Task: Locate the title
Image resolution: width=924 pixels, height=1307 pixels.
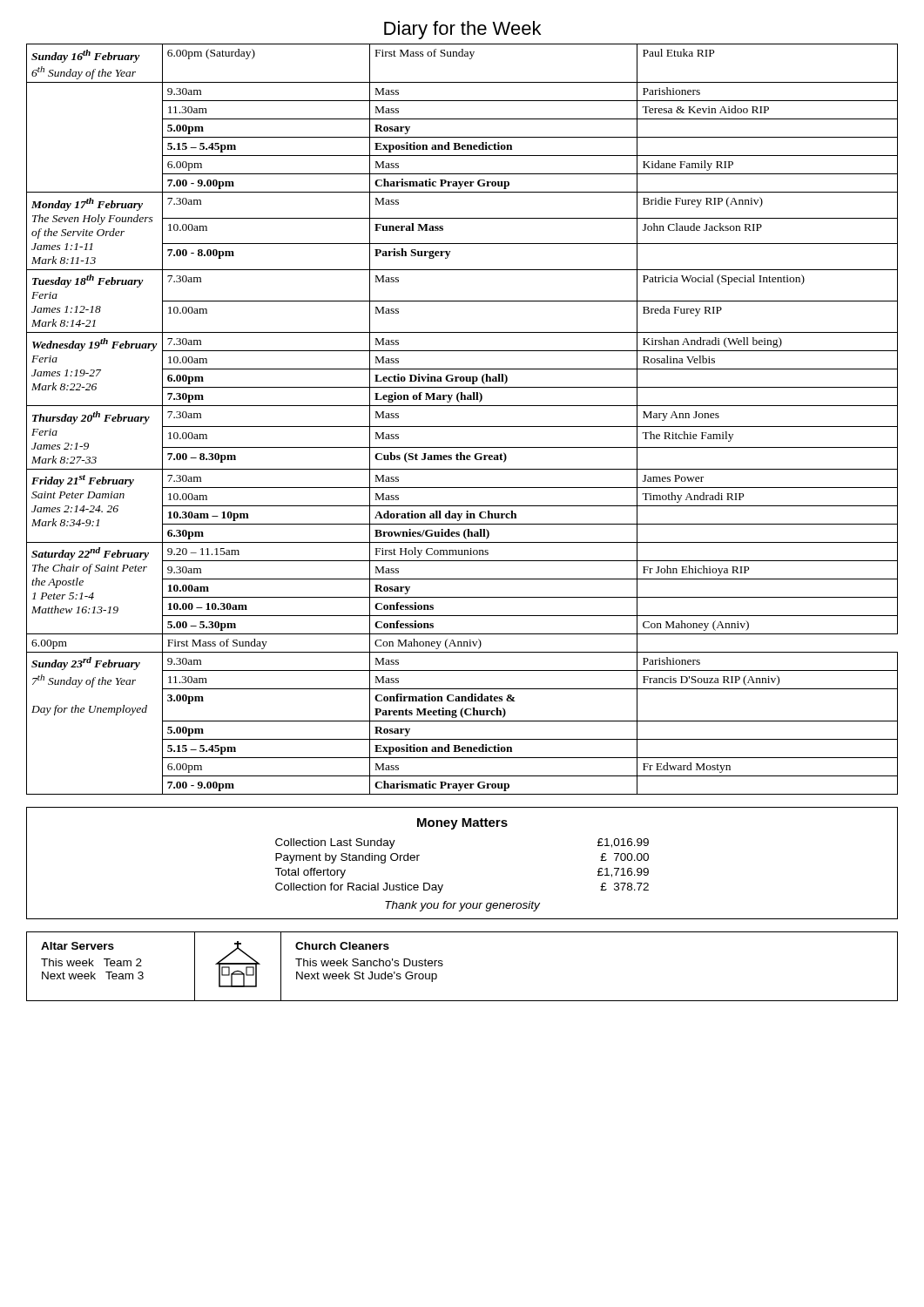Action: pos(462,28)
